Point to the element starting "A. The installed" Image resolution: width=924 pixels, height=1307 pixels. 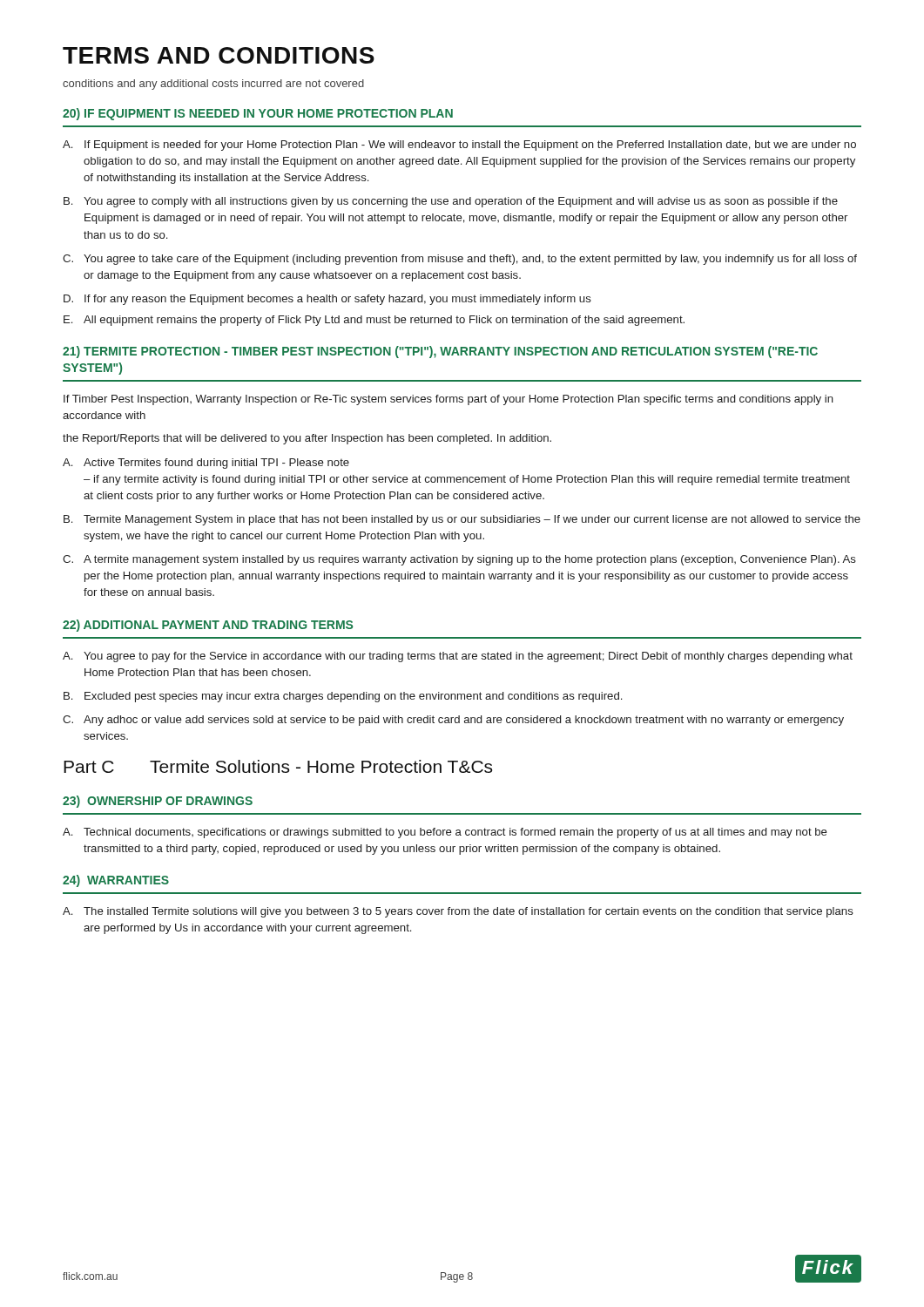[x=462, y=920]
